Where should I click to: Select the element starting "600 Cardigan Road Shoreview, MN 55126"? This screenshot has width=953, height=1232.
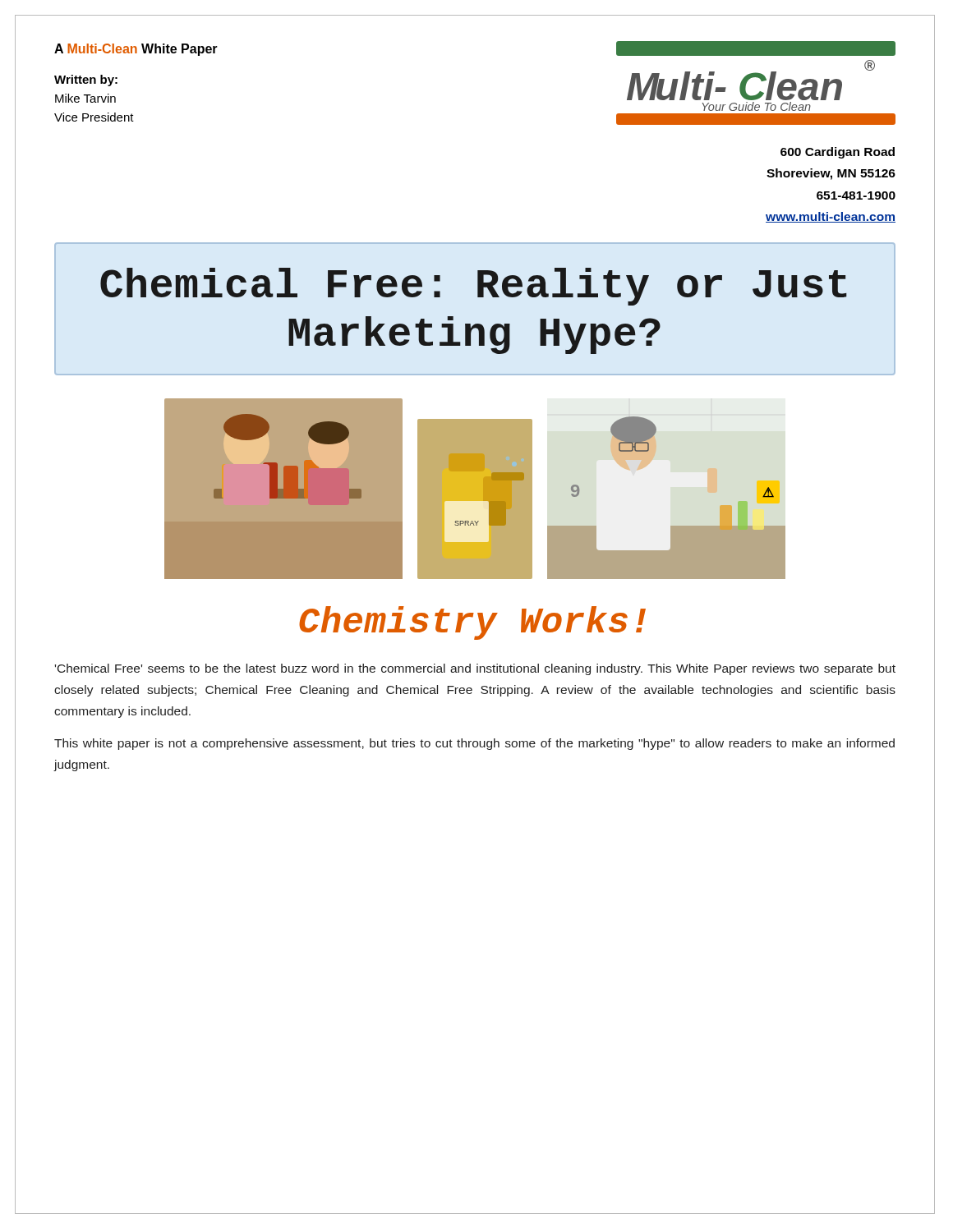coord(831,184)
